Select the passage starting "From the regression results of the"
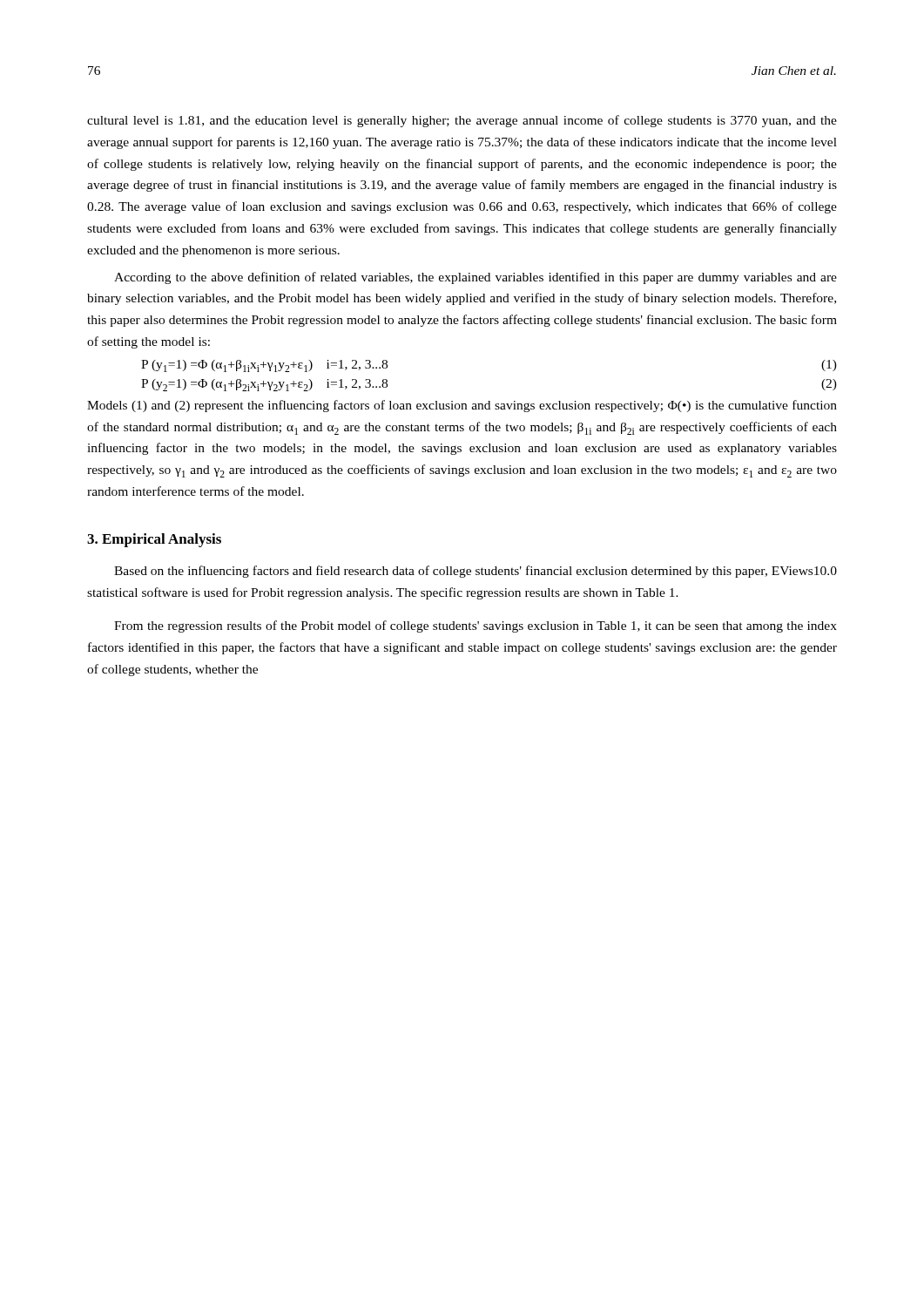Screen dimensions: 1307x924 point(462,648)
